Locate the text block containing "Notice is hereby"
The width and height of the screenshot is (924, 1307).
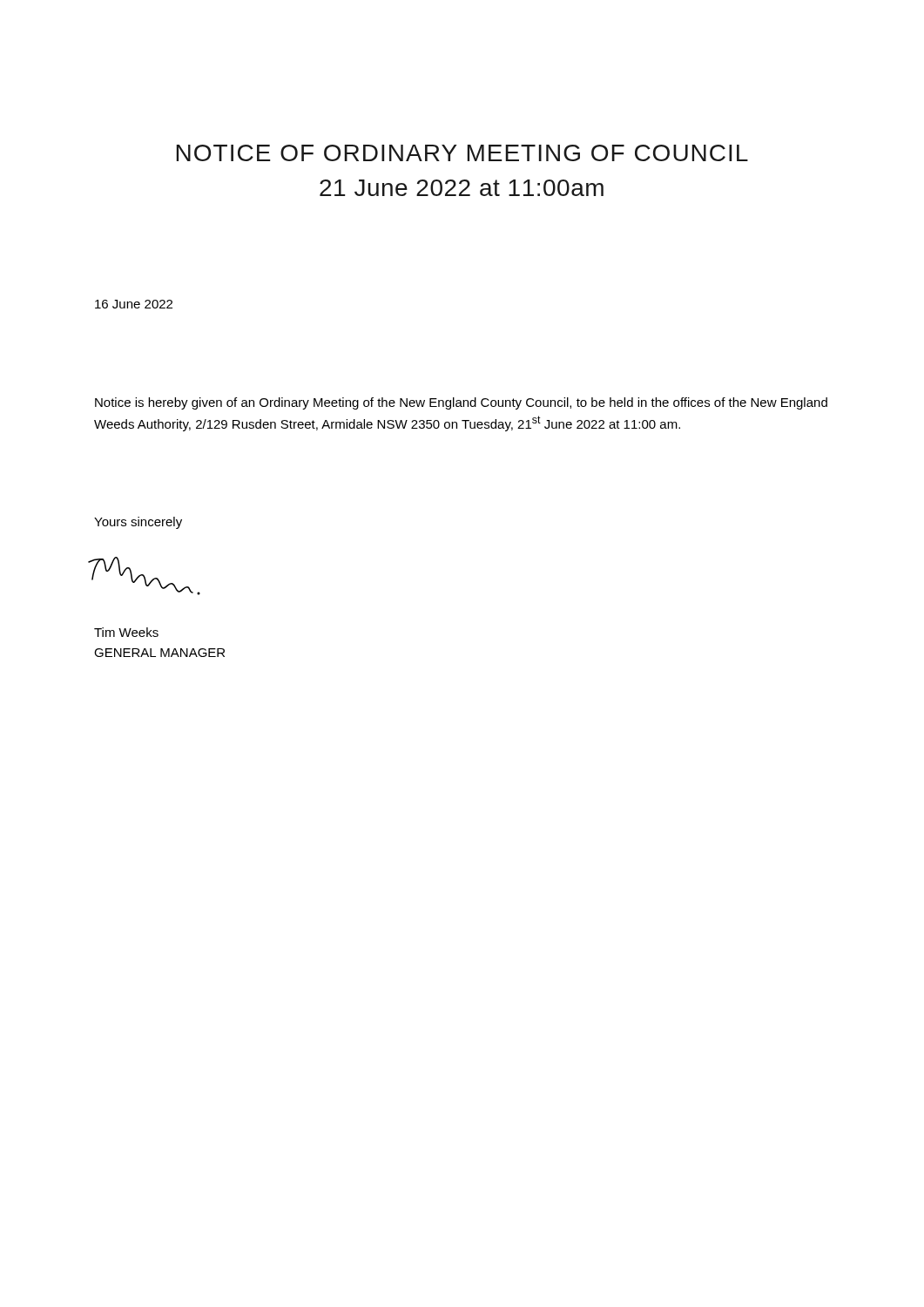click(x=461, y=413)
